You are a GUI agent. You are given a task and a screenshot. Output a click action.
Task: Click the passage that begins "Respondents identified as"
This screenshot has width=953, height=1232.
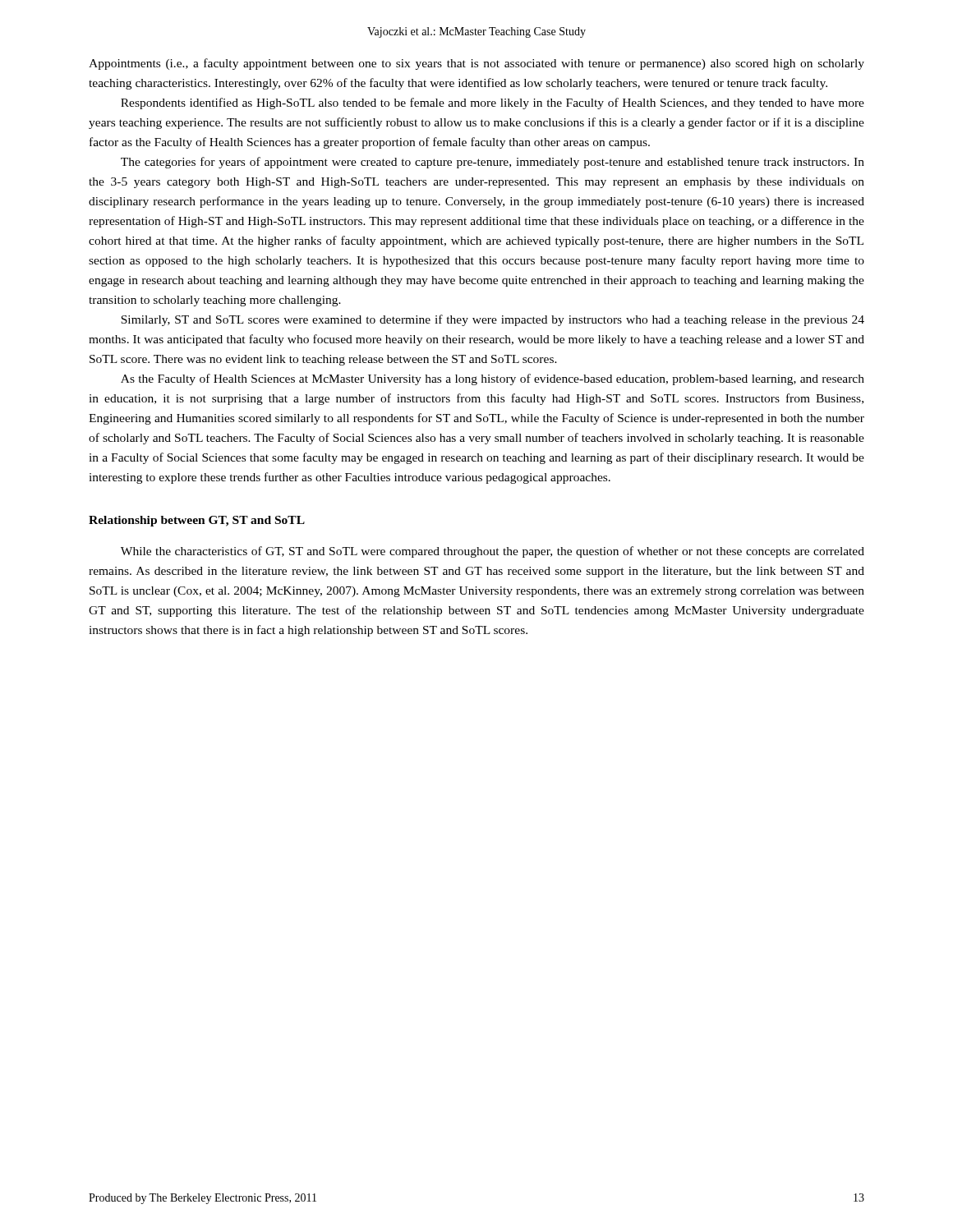(x=476, y=122)
